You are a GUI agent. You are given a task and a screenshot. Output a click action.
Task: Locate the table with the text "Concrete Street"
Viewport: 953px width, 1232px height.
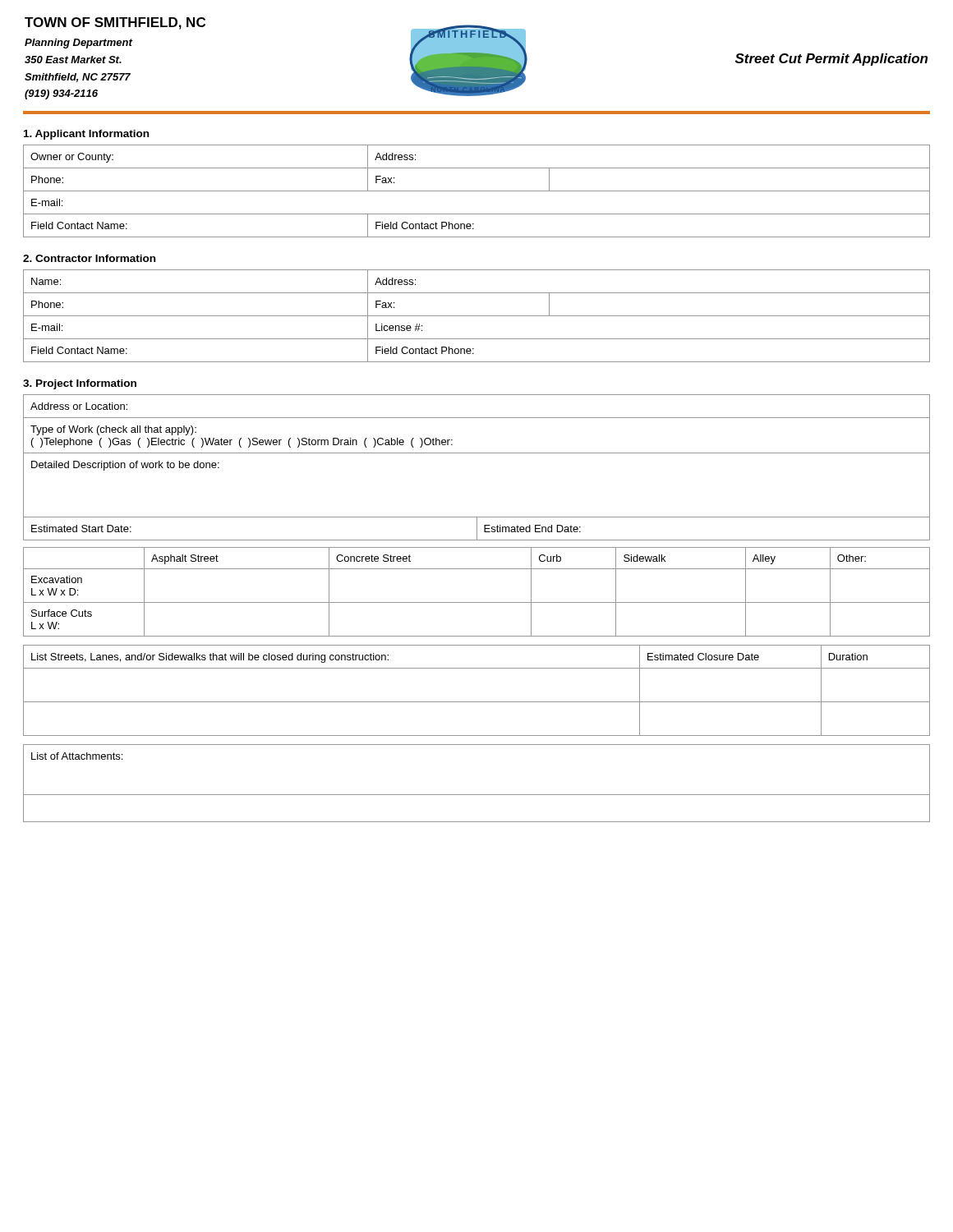pos(476,592)
